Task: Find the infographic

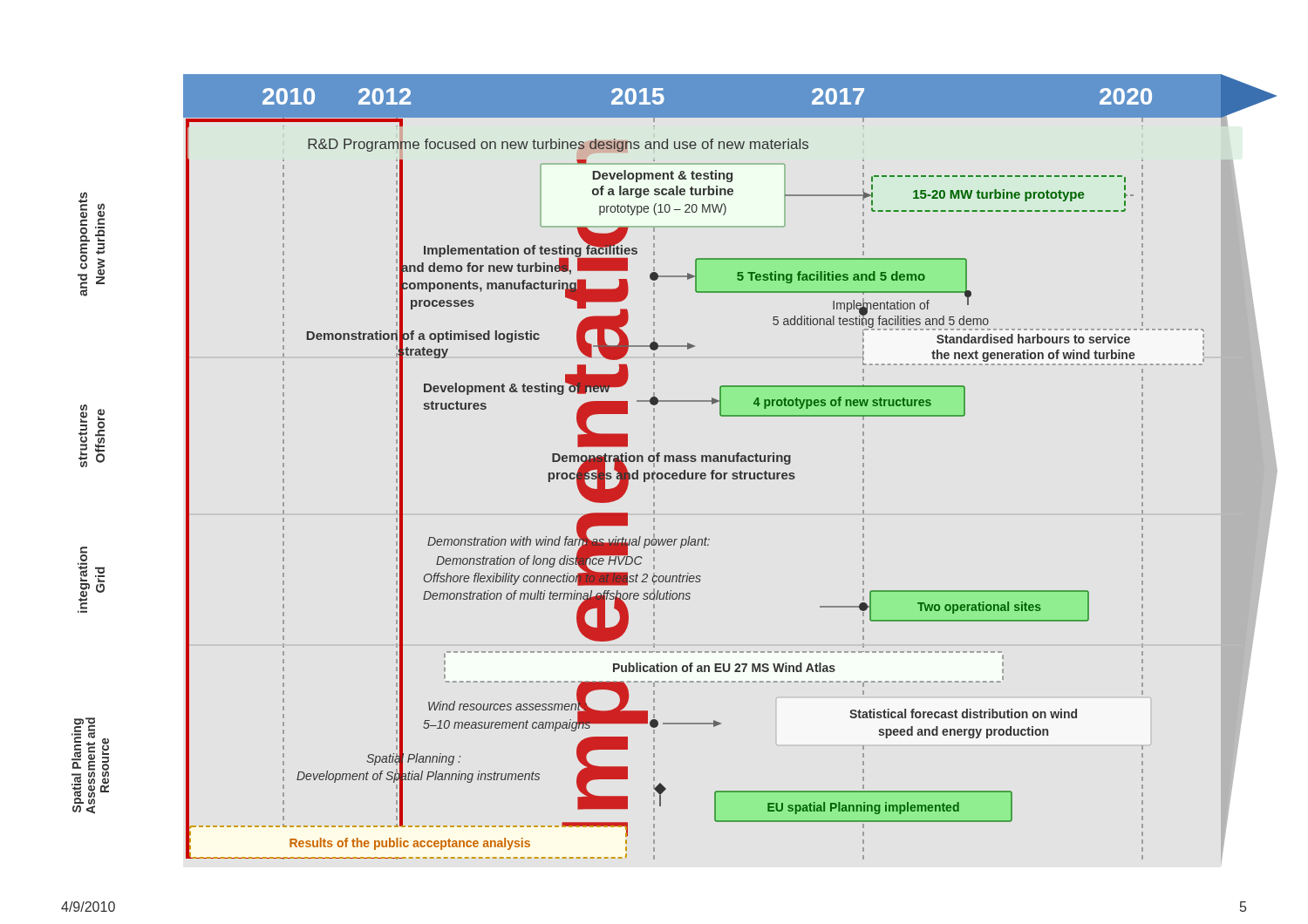Action: point(671,458)
